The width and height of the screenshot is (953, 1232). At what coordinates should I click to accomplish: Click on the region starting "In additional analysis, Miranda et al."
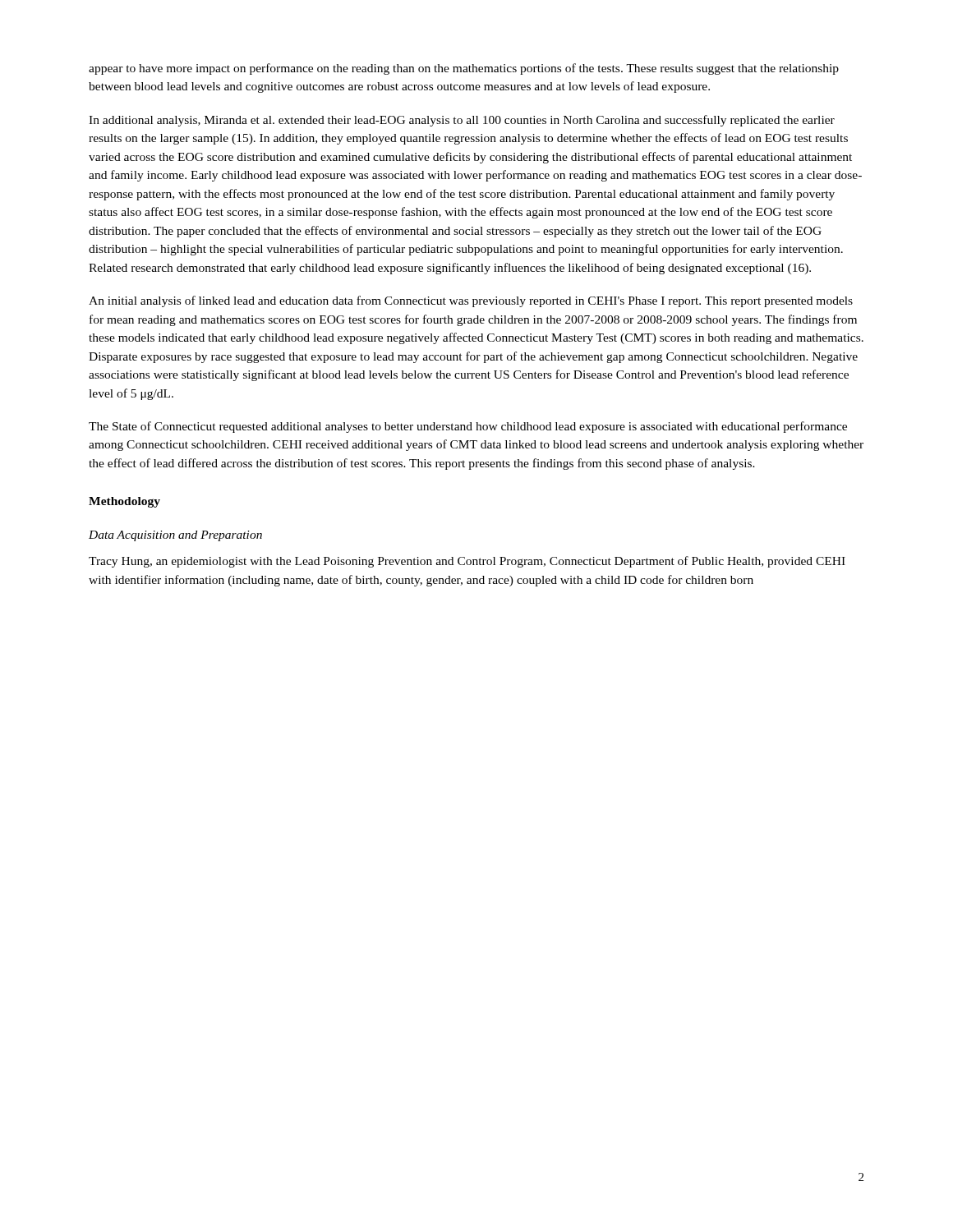[x=475, y=193]
